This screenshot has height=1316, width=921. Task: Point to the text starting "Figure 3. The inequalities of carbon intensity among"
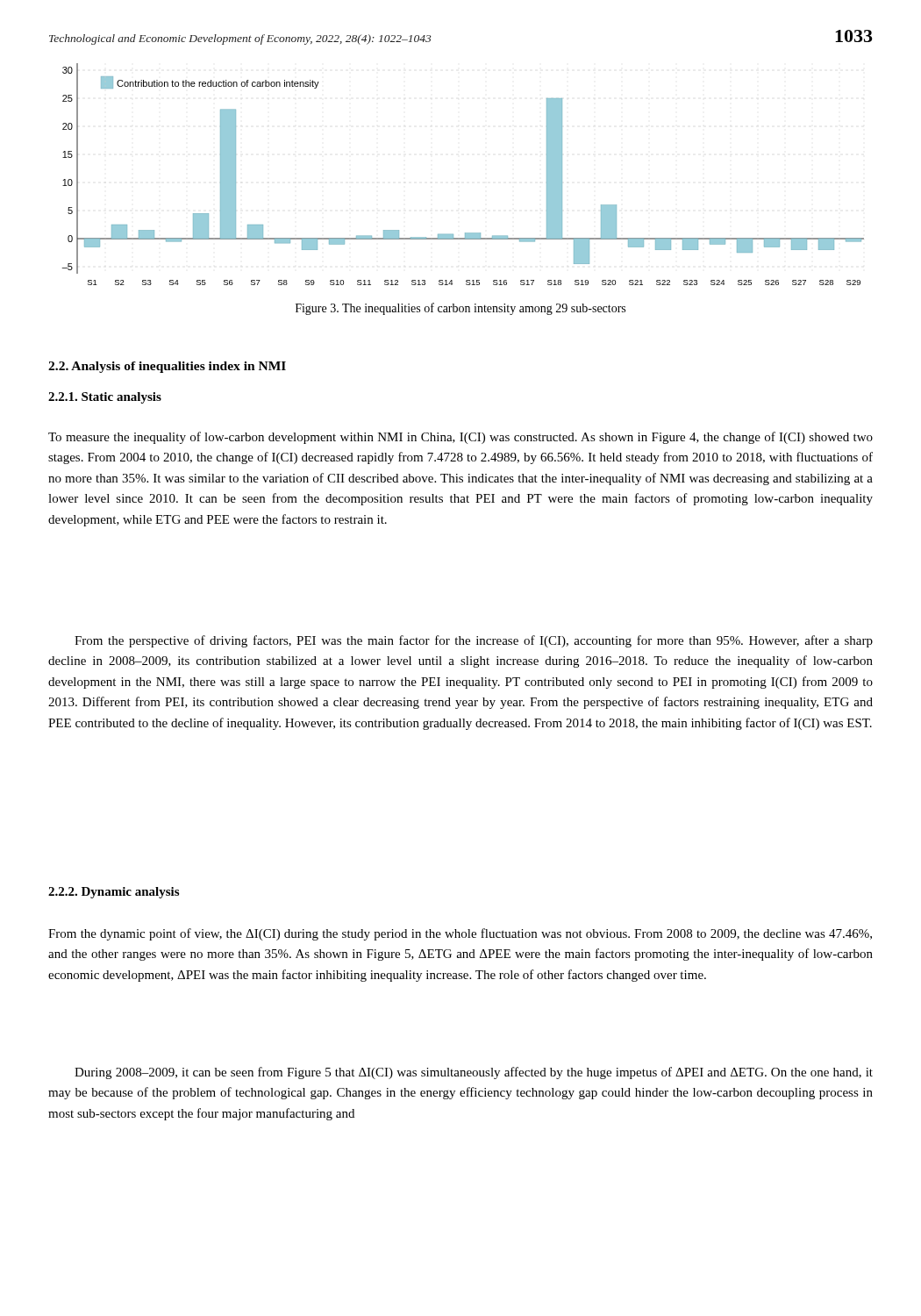point(460,308)
